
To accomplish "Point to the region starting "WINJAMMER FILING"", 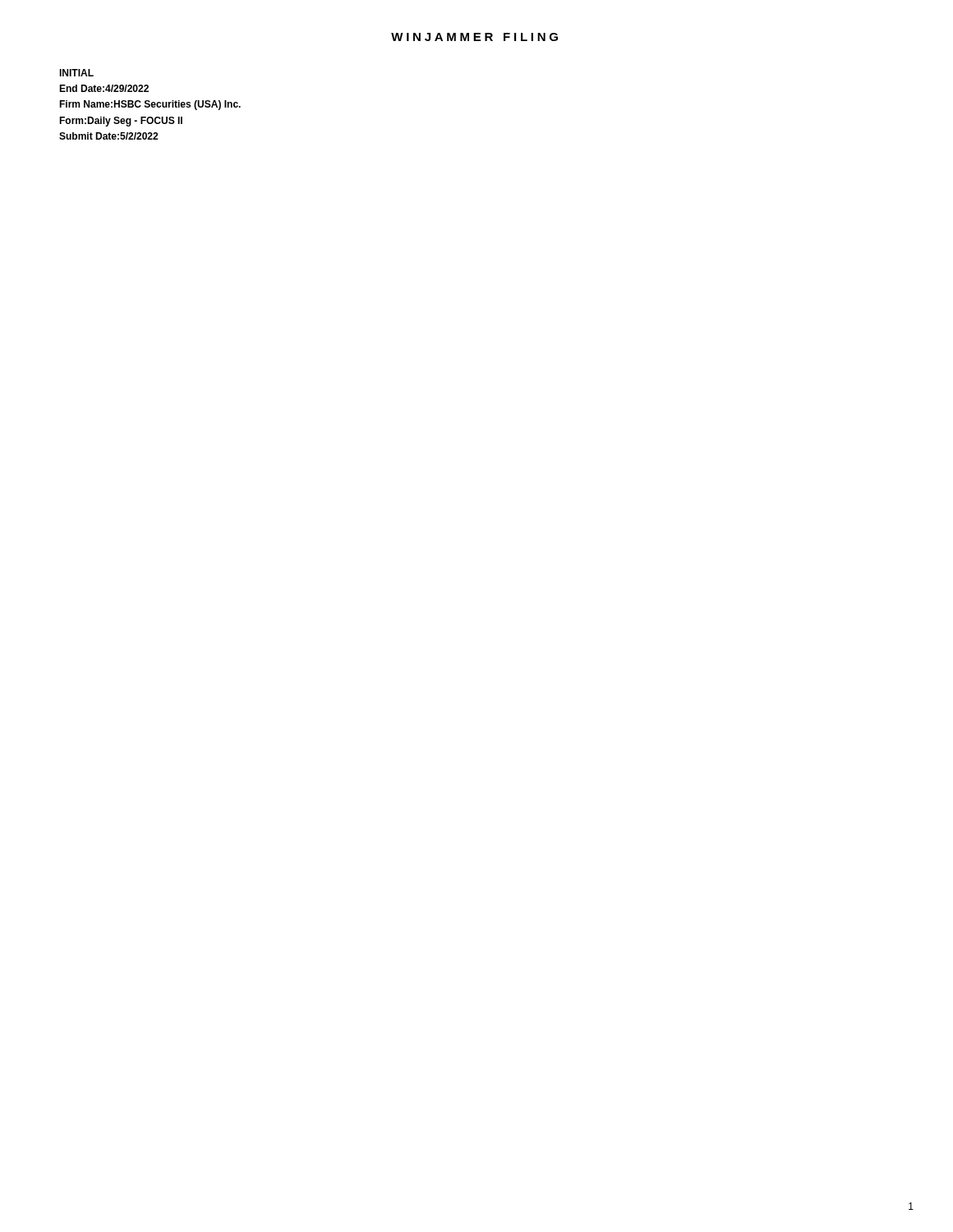I will (x=476, y=37).
